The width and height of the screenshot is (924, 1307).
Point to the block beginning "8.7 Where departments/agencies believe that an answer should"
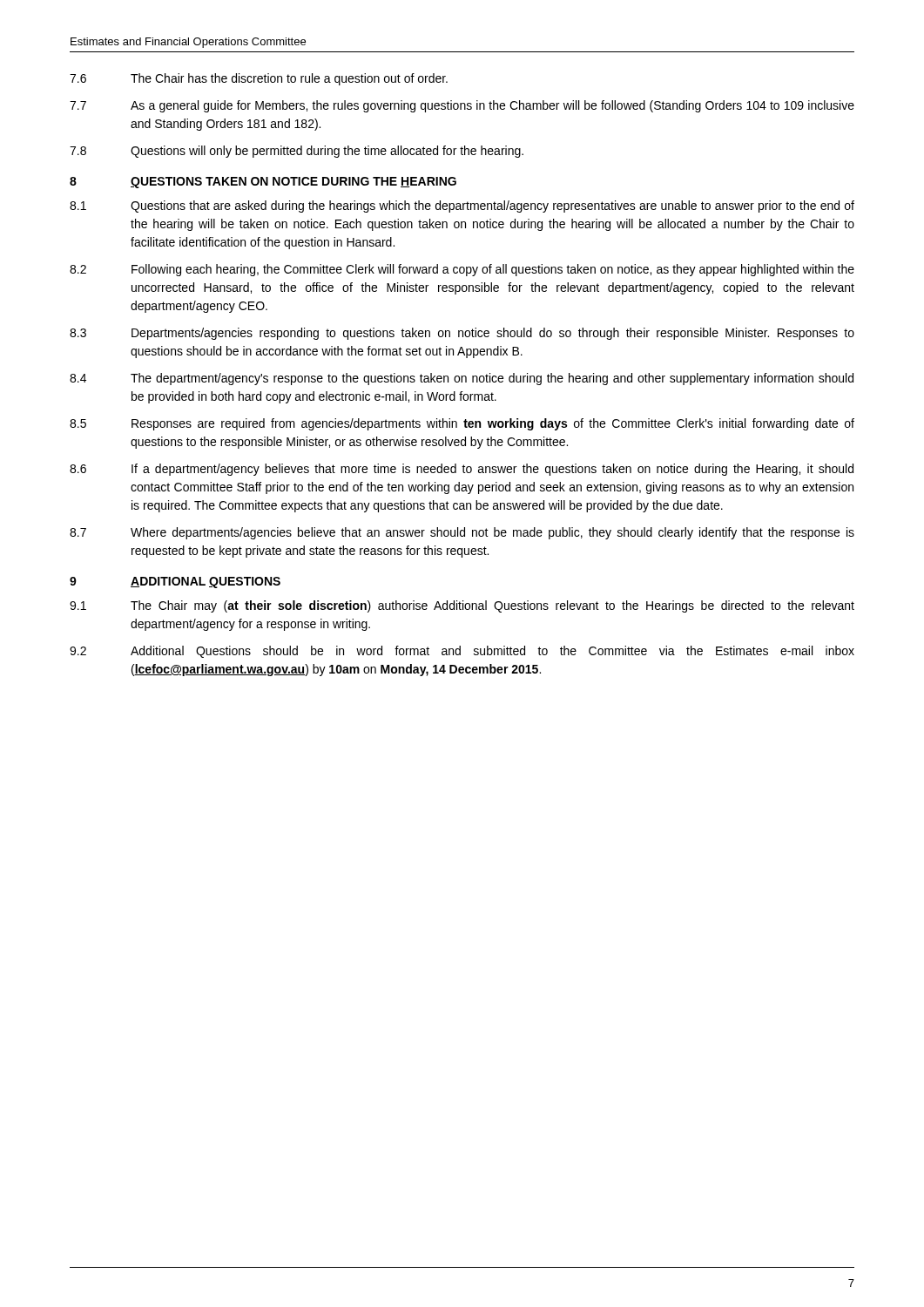click(462, 542)
